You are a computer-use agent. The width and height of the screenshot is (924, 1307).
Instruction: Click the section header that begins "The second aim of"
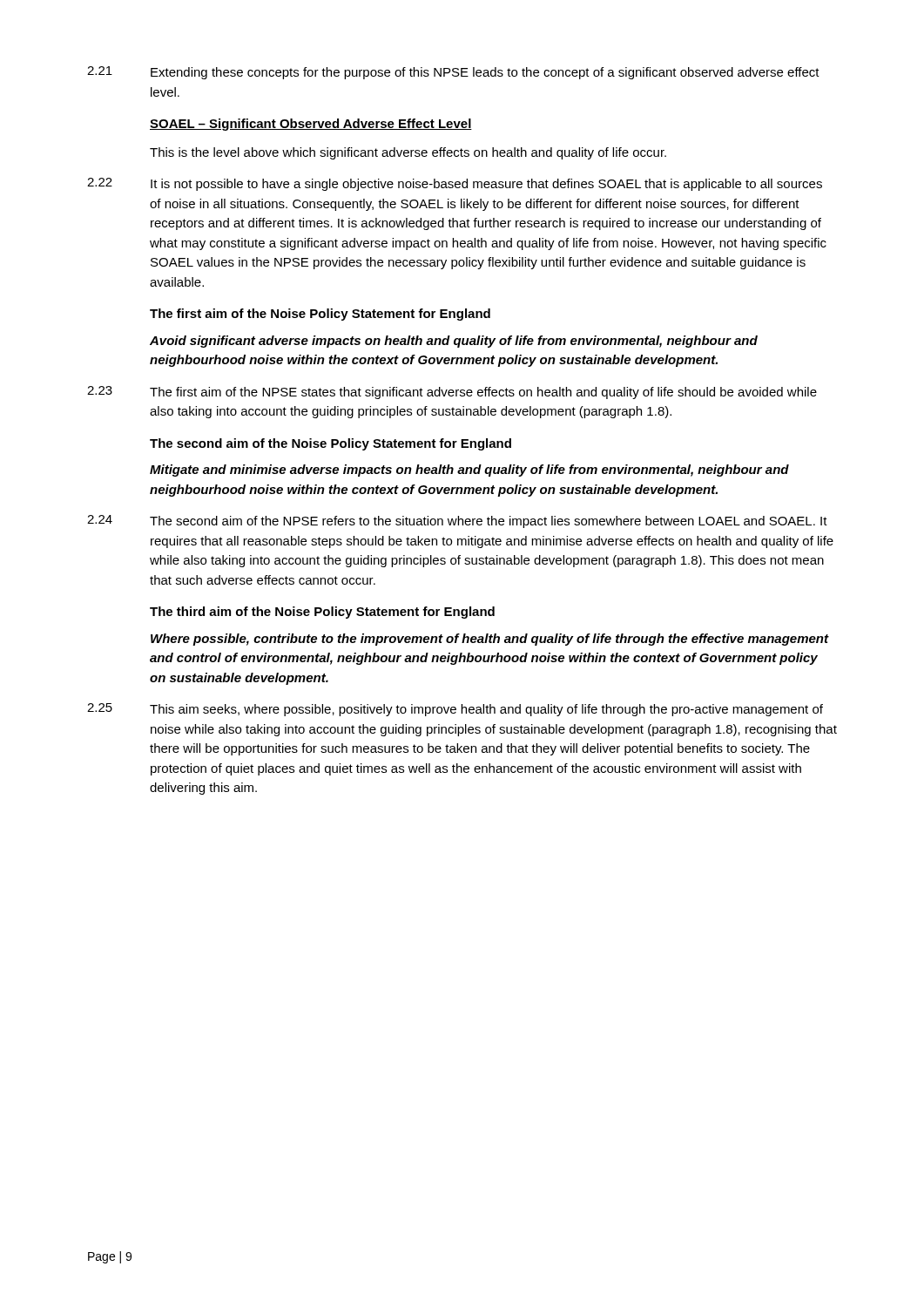pyautogui.click(x=331, y=443)
